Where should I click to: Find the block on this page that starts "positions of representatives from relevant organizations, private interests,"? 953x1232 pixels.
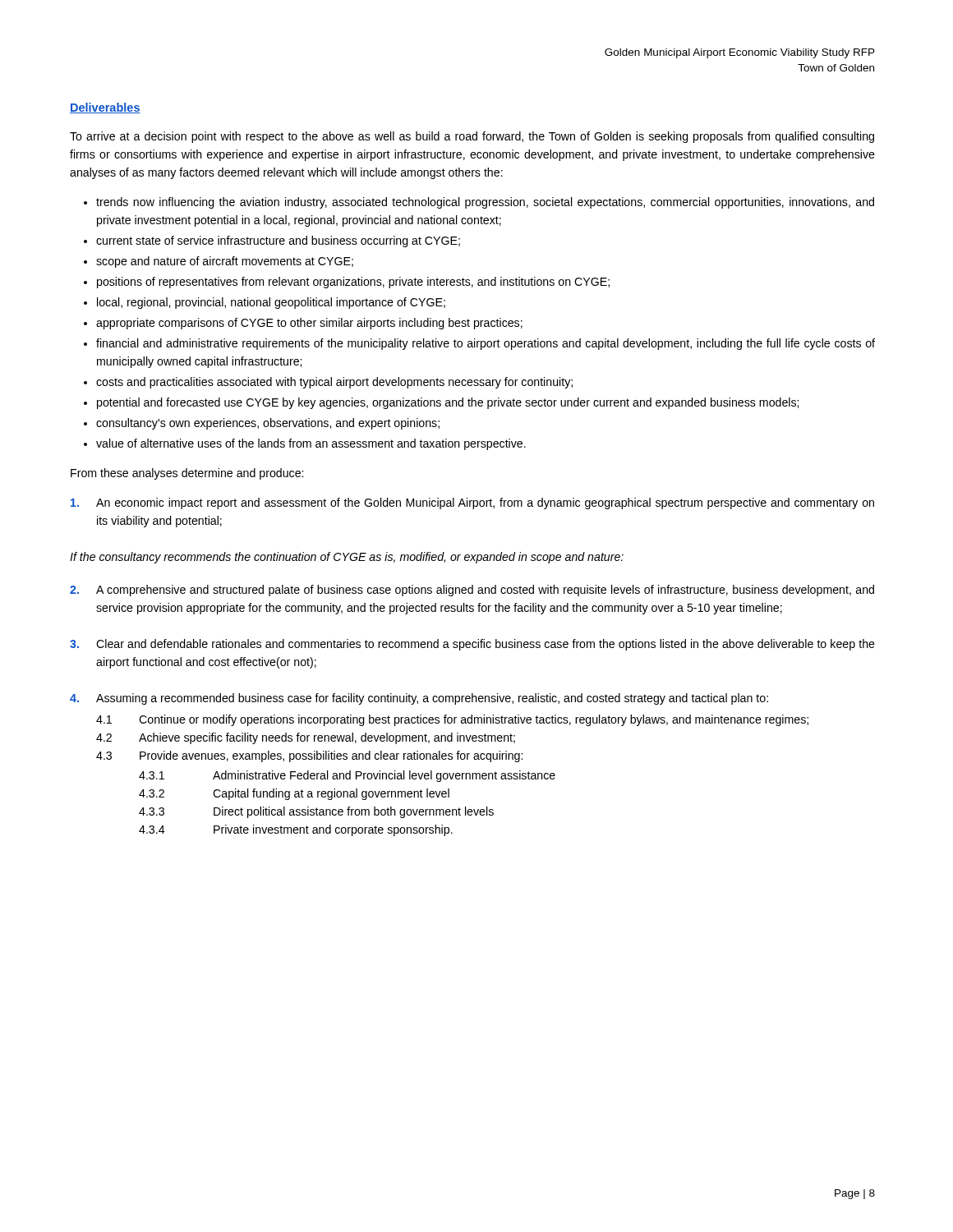tap(353, 282)
